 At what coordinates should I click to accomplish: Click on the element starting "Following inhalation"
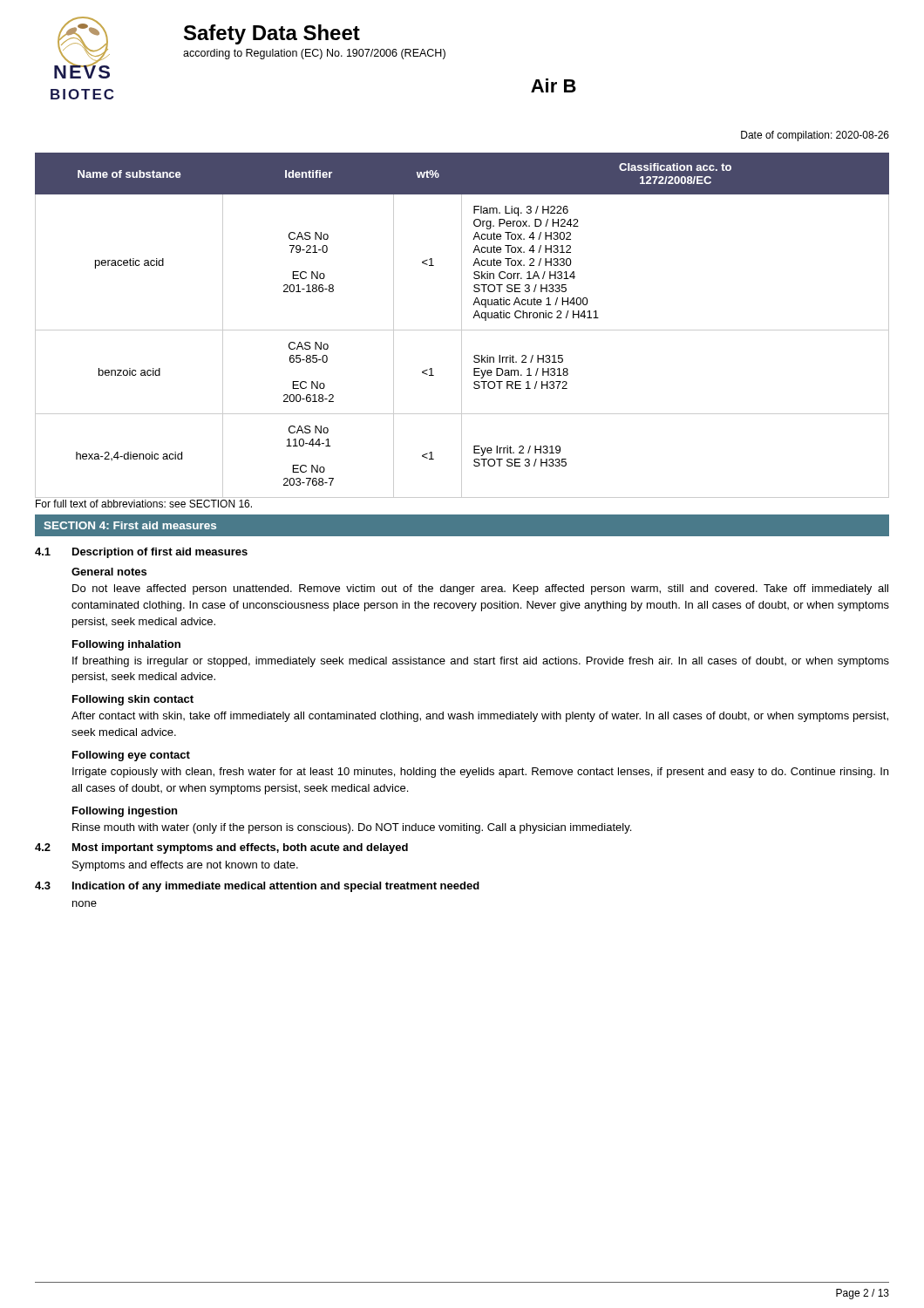tap(126, 644)
